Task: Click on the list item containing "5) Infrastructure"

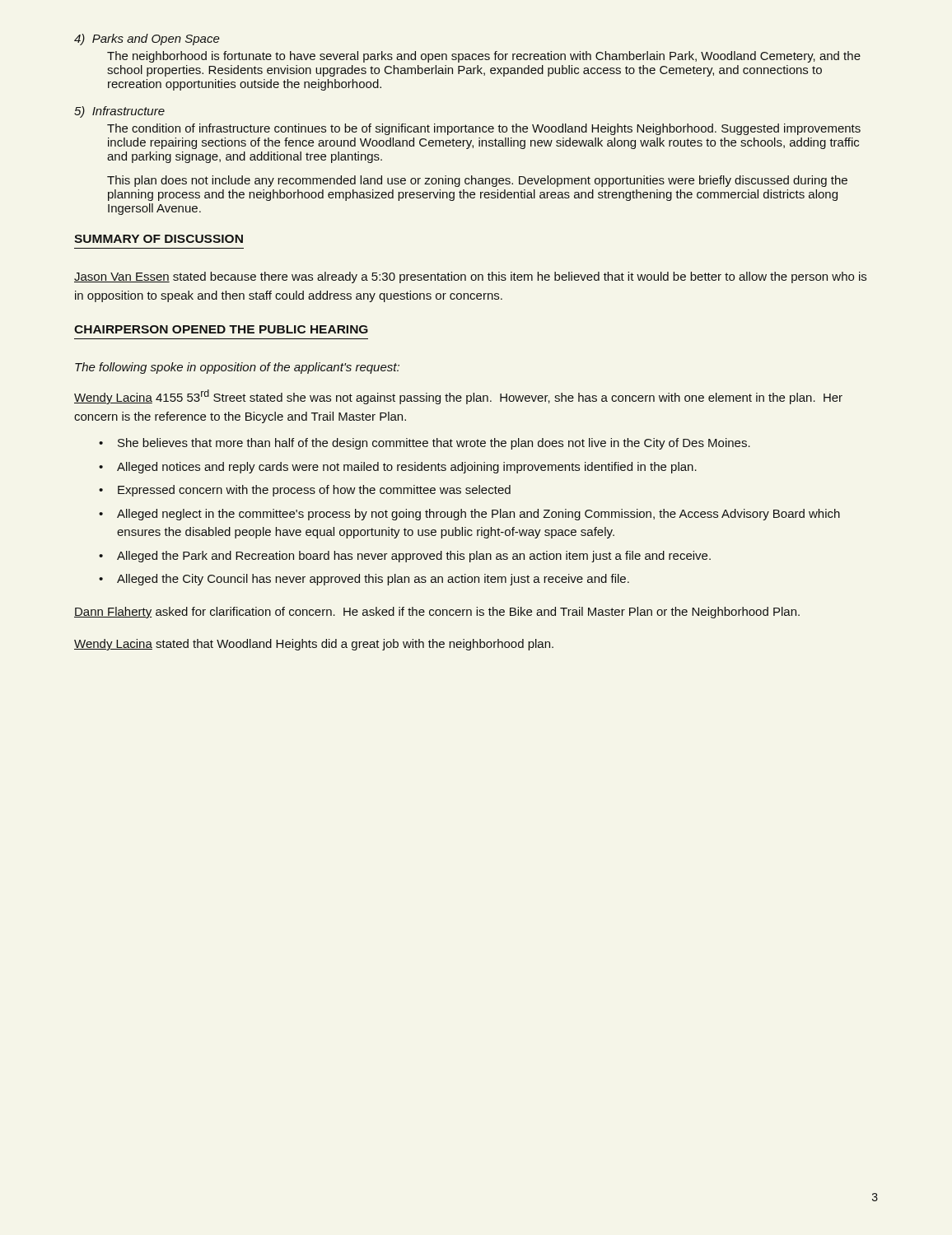Action: (x=119, y=111)
